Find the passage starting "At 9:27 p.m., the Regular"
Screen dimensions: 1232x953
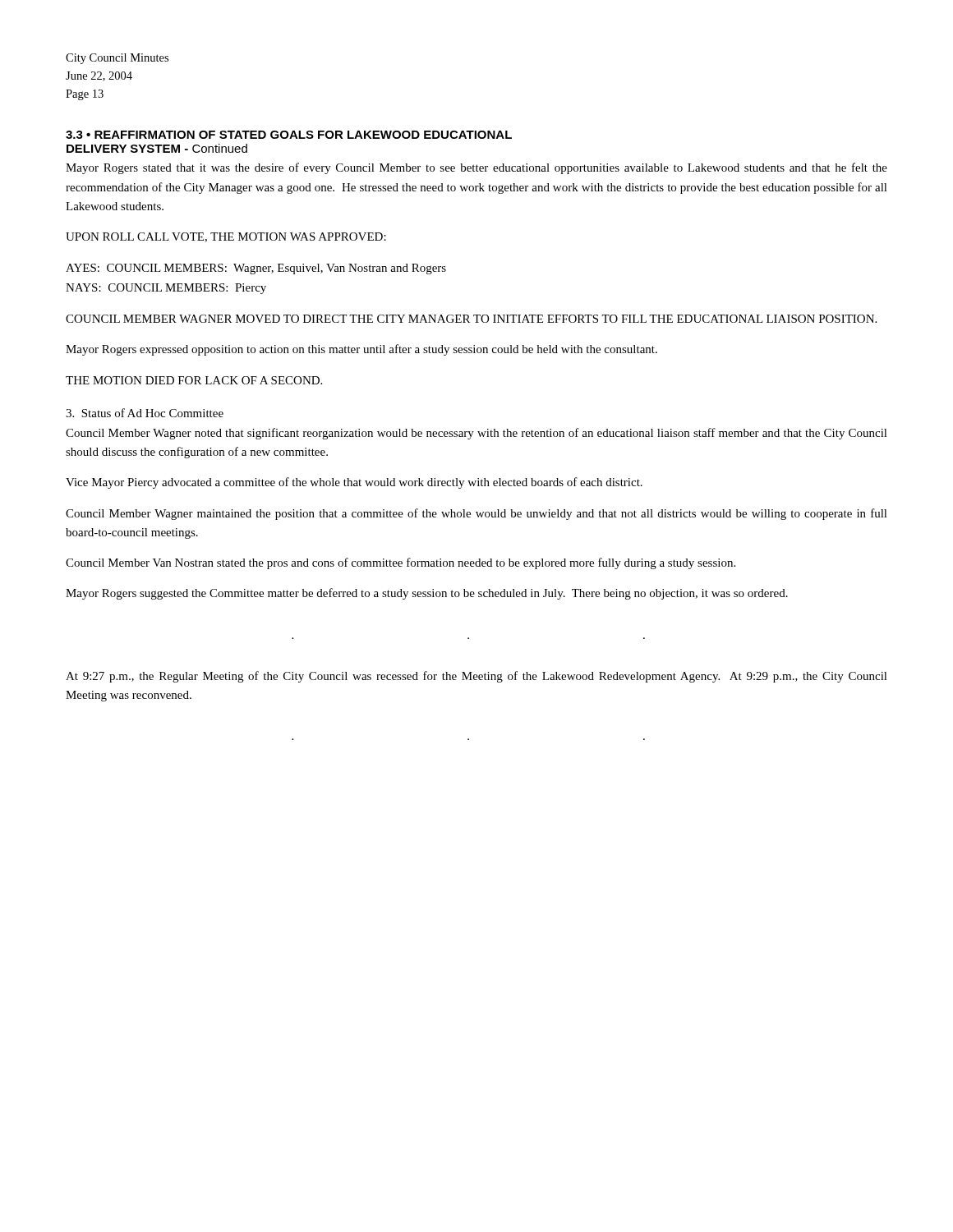coord(476,685)
